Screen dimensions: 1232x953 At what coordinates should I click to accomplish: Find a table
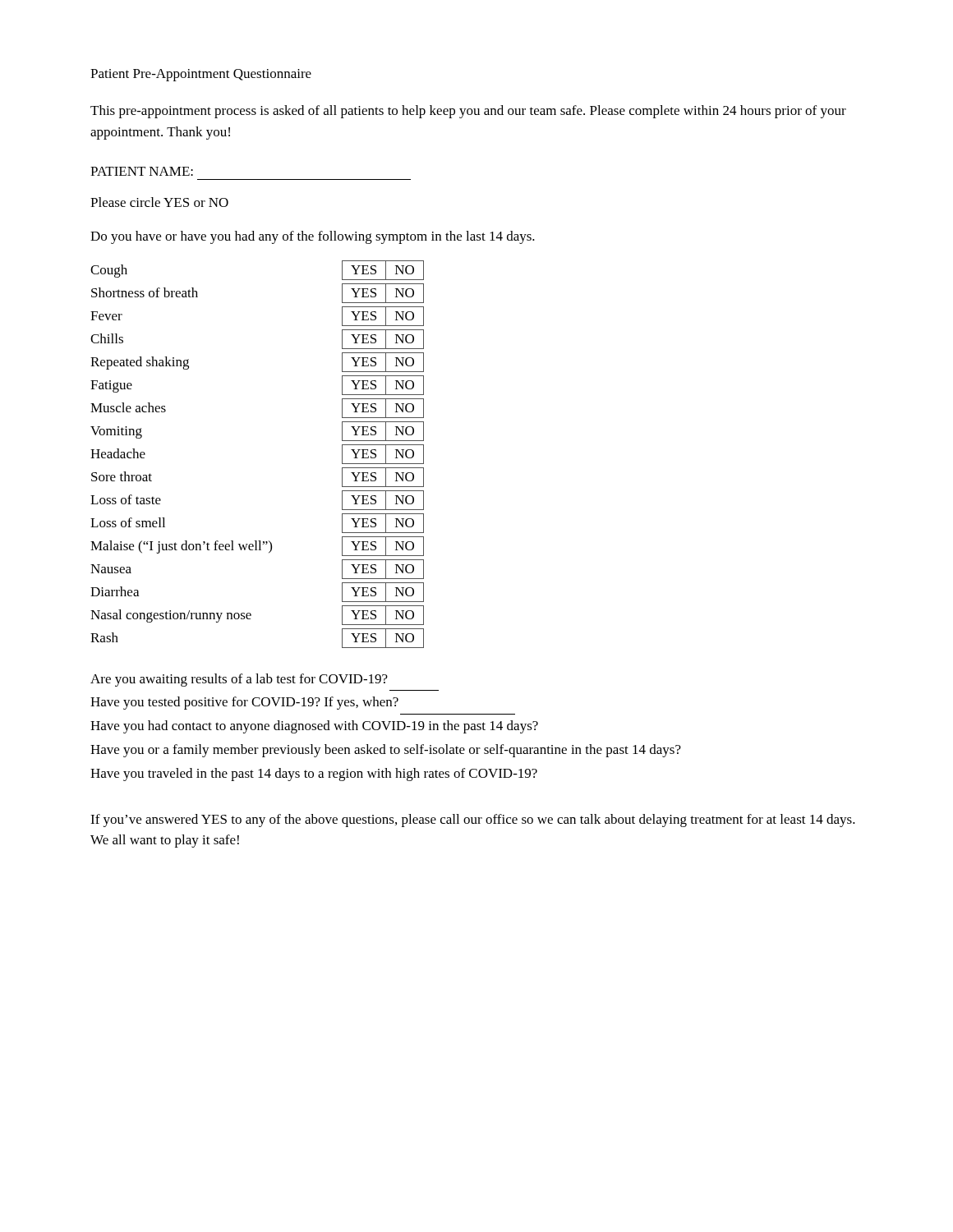click(x=476, y=454)
